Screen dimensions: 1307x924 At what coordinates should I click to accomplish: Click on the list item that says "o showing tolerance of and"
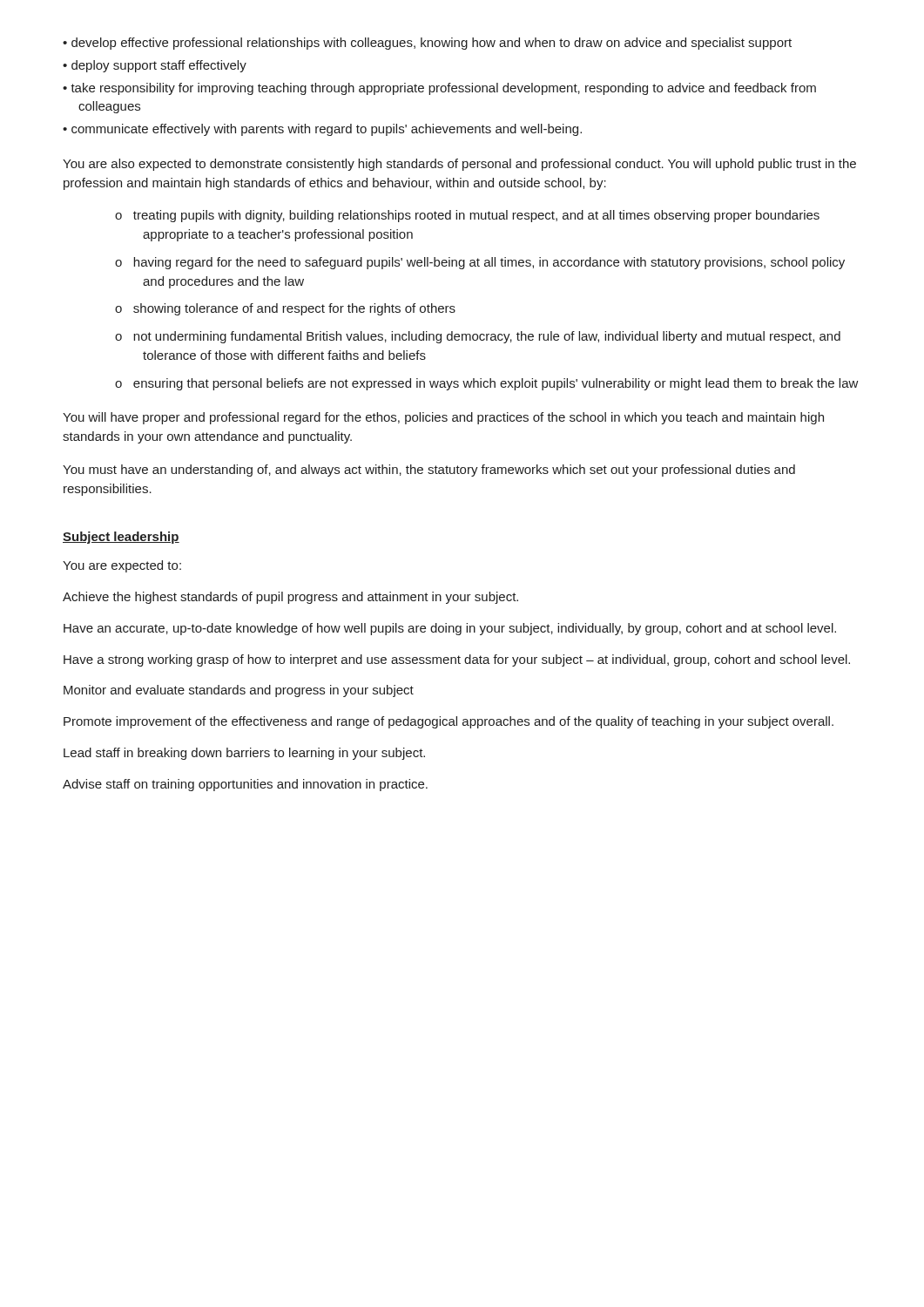pyautogui.click(x=285, y=308)
